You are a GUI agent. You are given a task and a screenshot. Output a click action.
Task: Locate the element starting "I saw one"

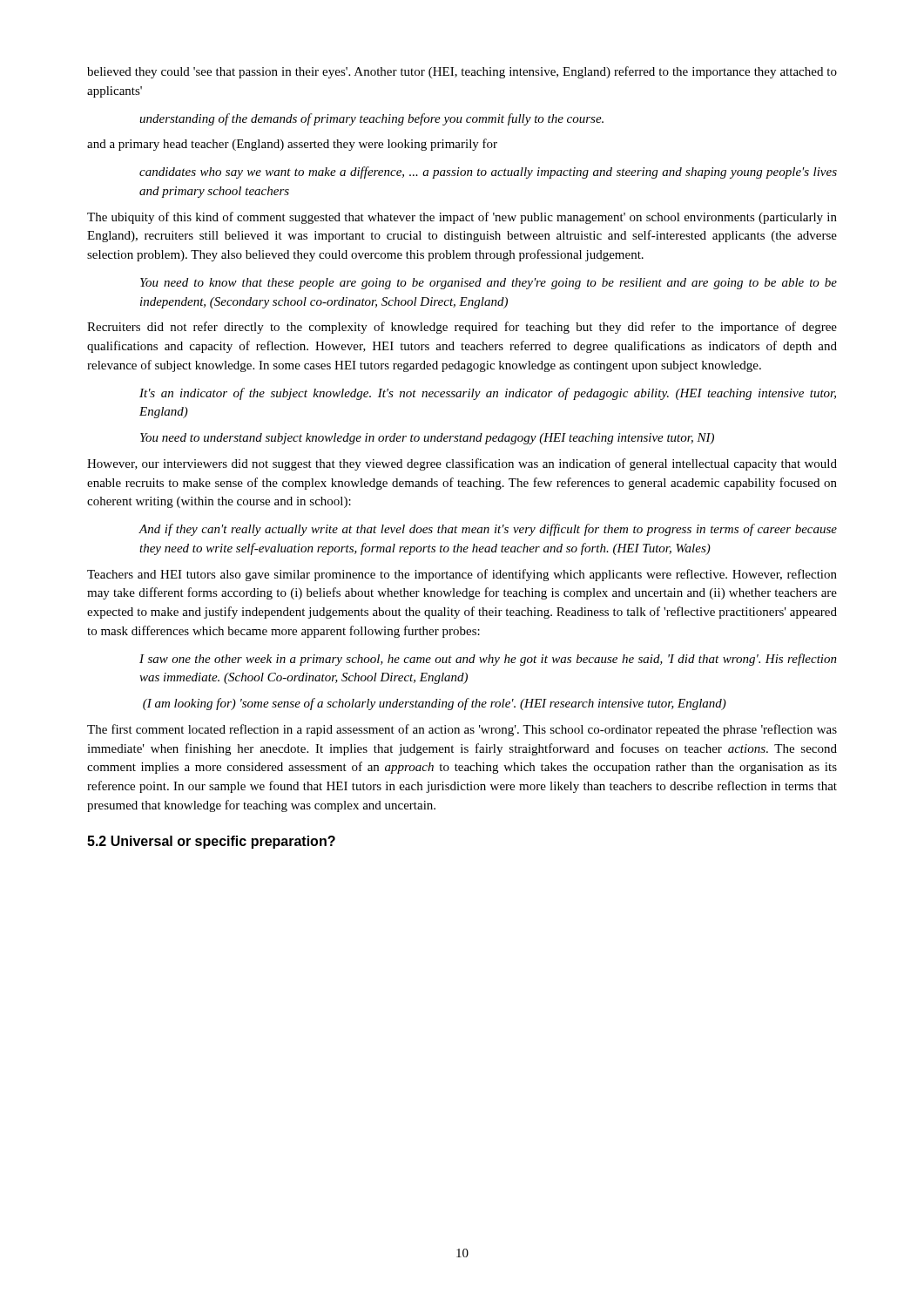(488, 668)
